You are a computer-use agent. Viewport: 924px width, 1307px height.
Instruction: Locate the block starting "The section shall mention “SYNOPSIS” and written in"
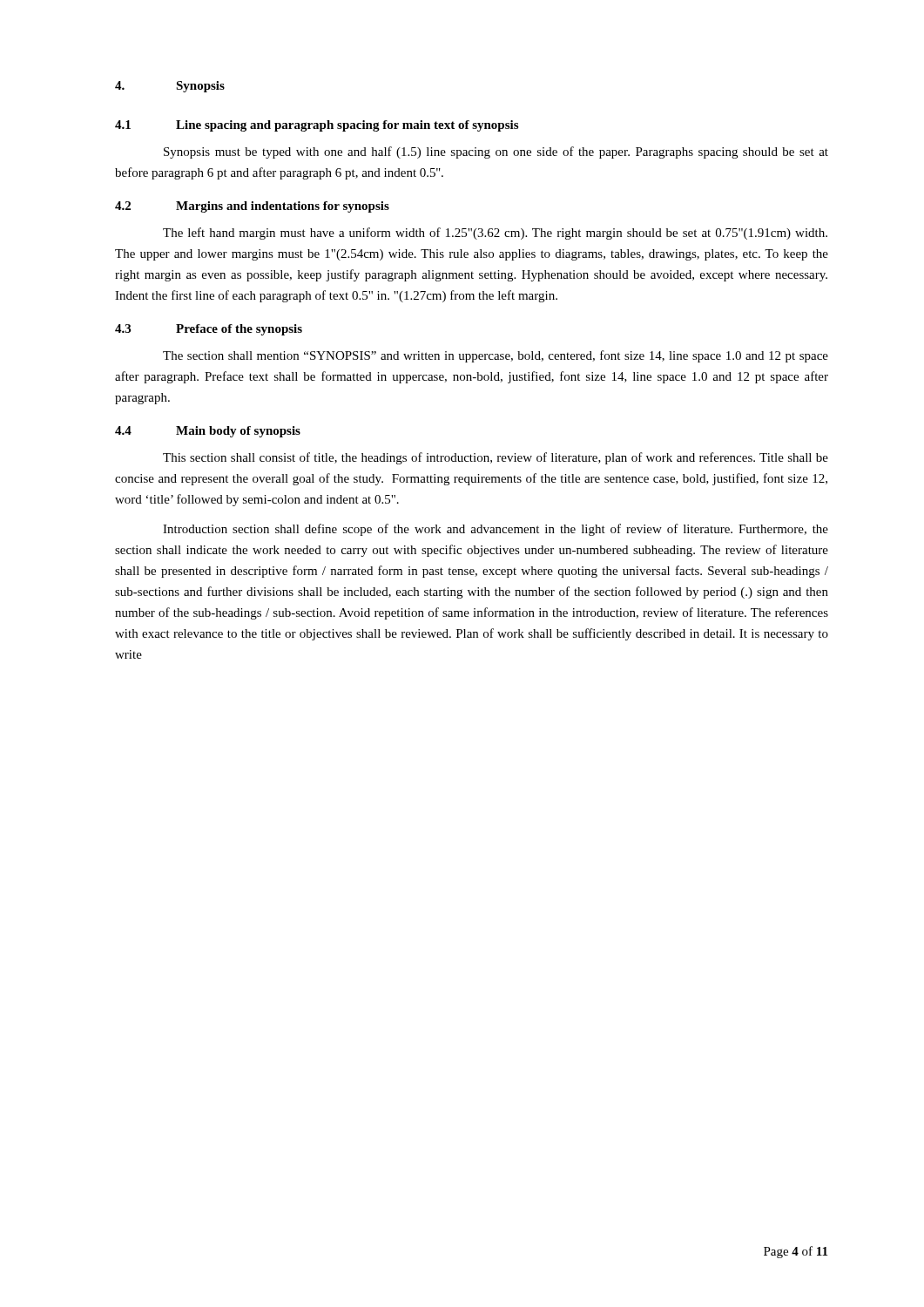coord(472,376)
